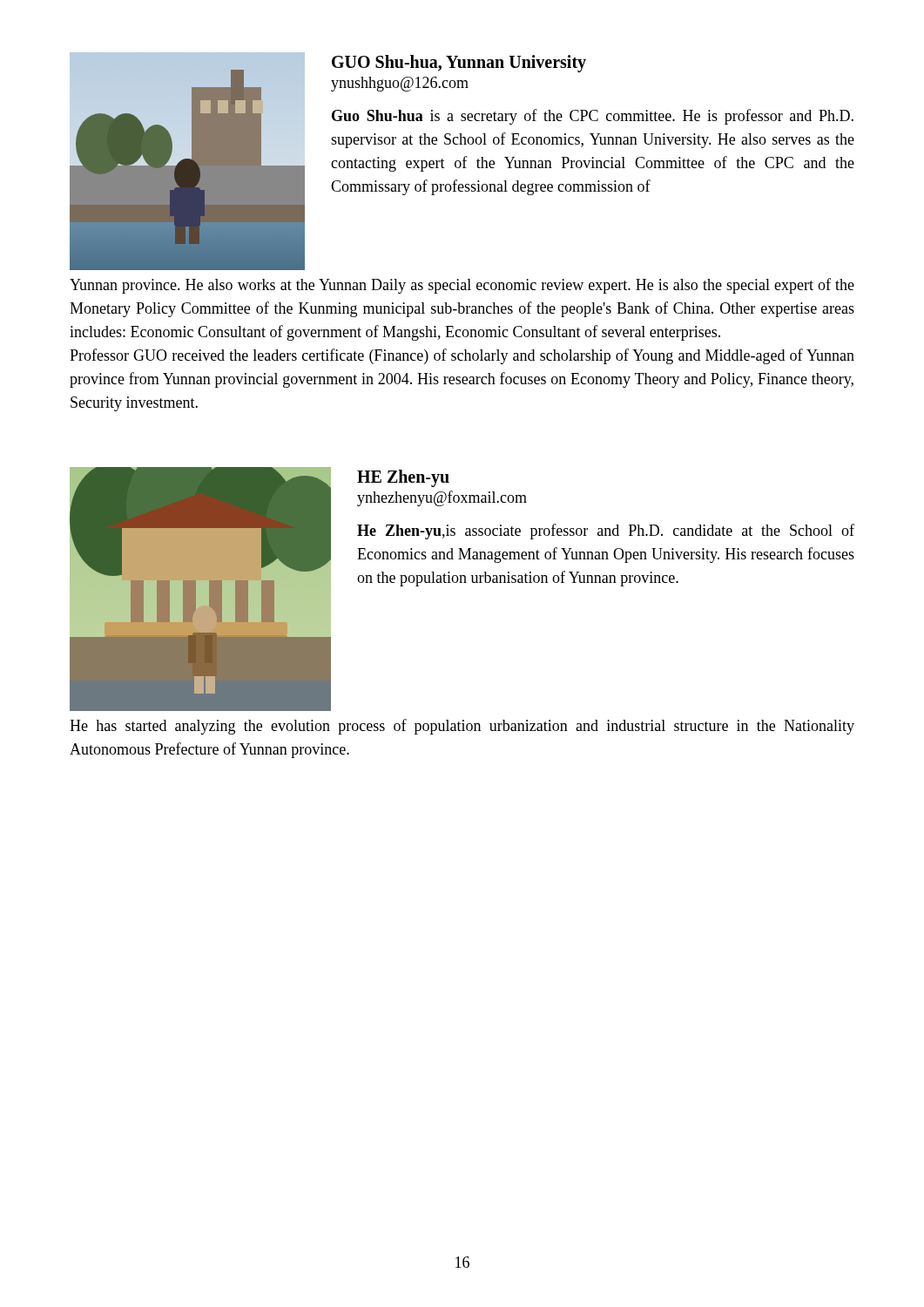This screenshot has height=1307, width=924.
Task: Find the block starting "He has started analyzing"
Action: (x=462, y=738)
